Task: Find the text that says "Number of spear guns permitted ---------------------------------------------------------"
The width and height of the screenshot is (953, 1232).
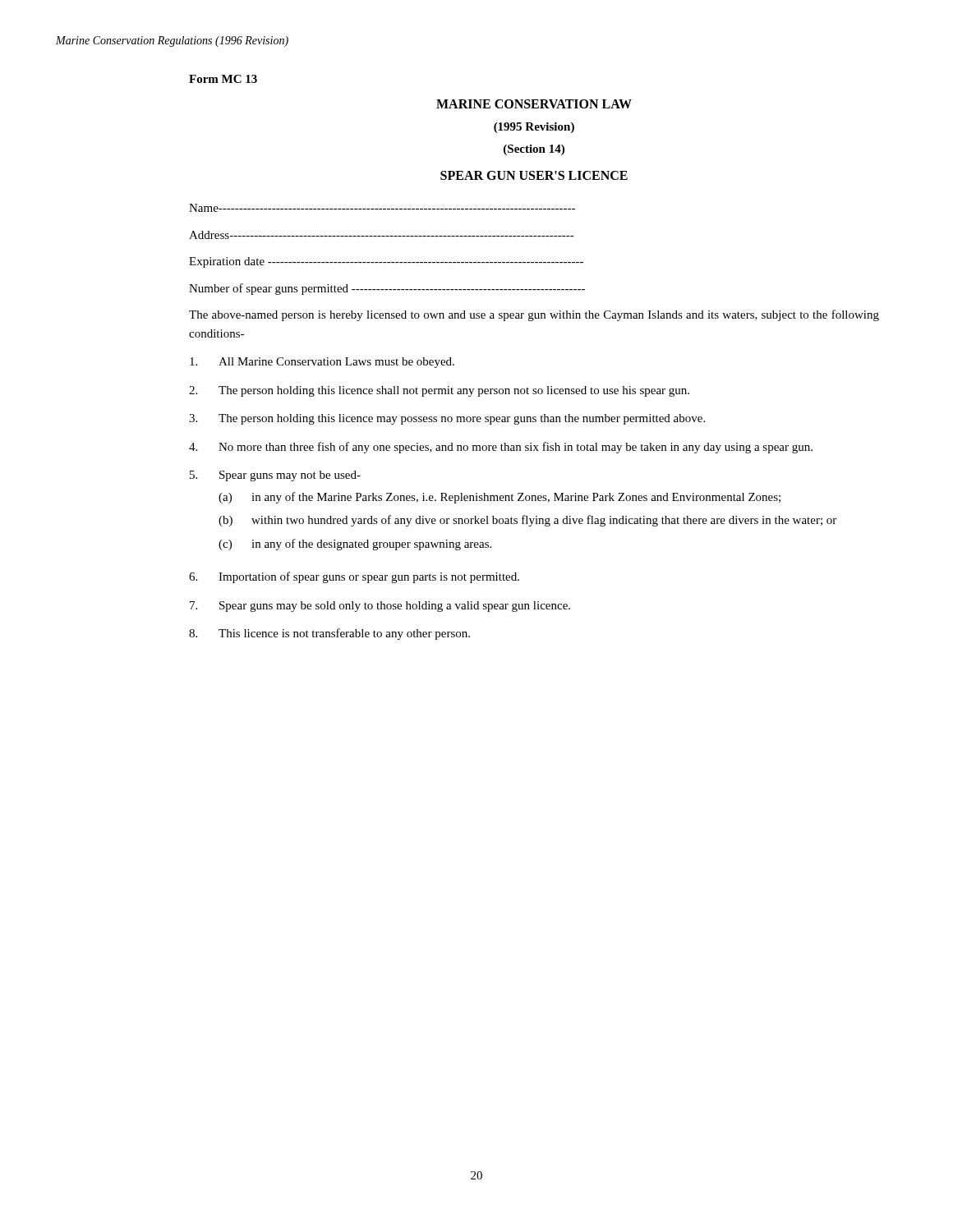Action: pos(387,288)
